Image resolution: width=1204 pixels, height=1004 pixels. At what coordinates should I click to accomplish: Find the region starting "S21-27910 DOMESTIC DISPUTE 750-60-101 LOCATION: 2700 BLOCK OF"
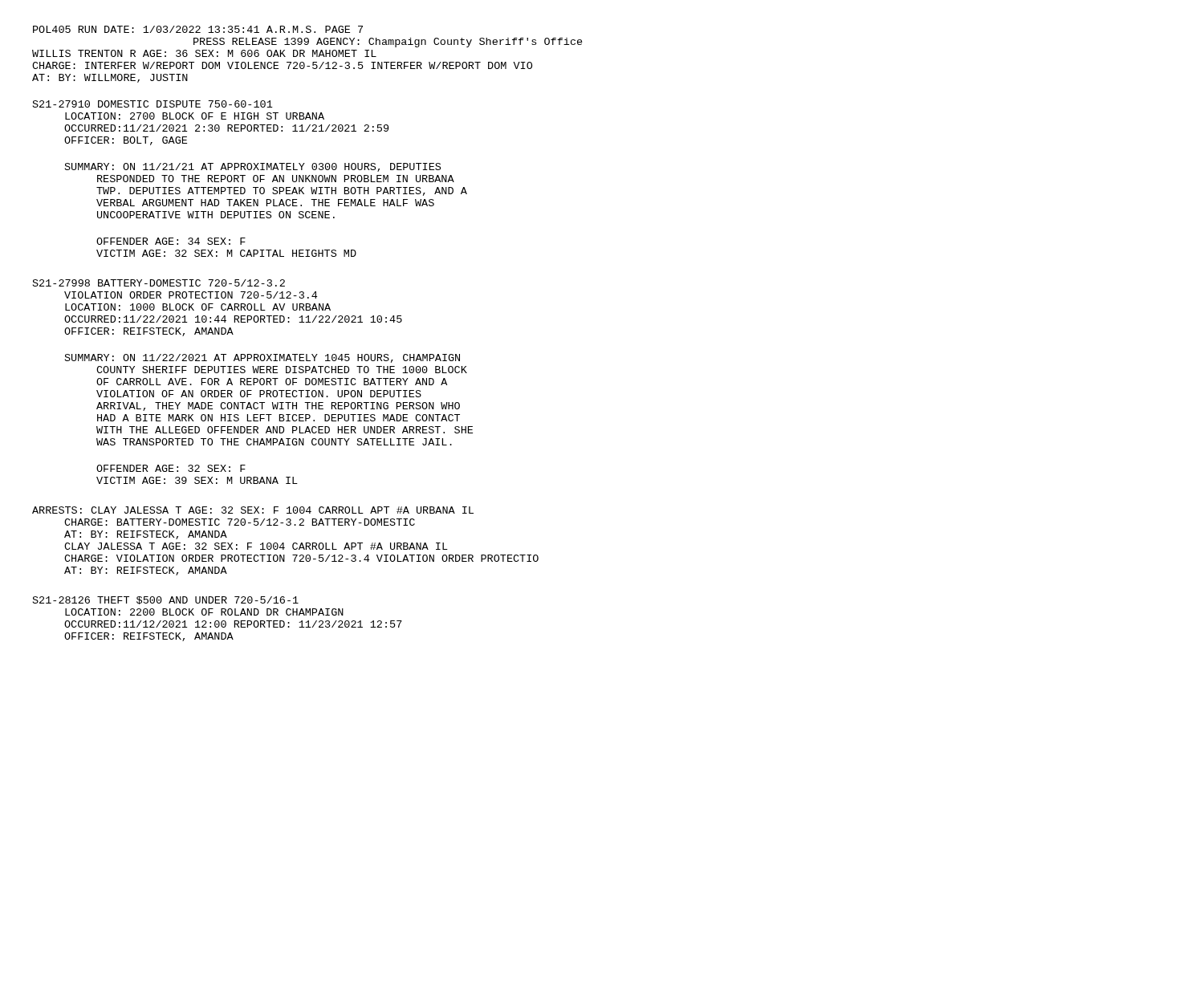click(x=153, y=104)
